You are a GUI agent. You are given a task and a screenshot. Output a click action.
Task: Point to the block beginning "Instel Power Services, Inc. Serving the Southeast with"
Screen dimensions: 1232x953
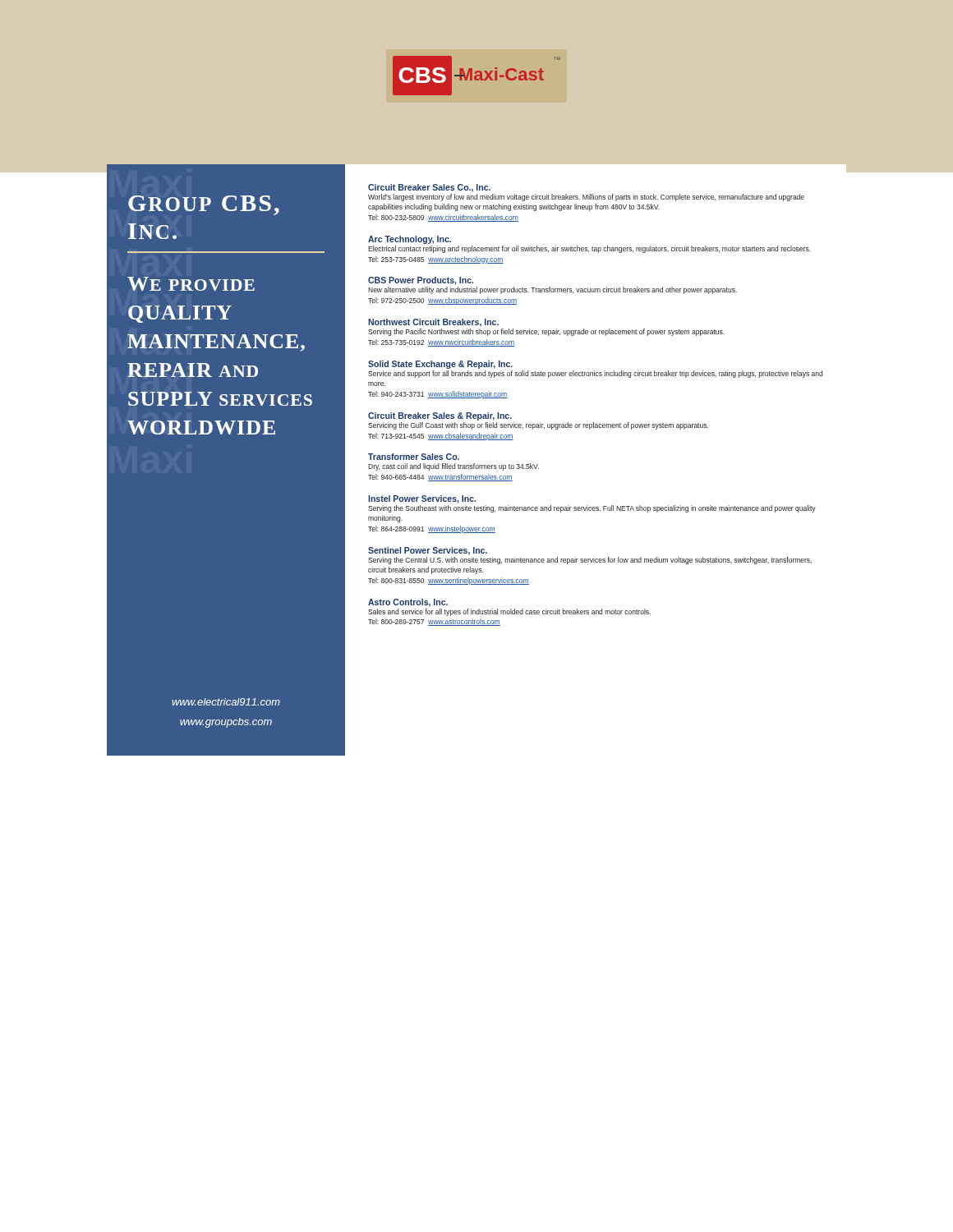coord(598,514)
